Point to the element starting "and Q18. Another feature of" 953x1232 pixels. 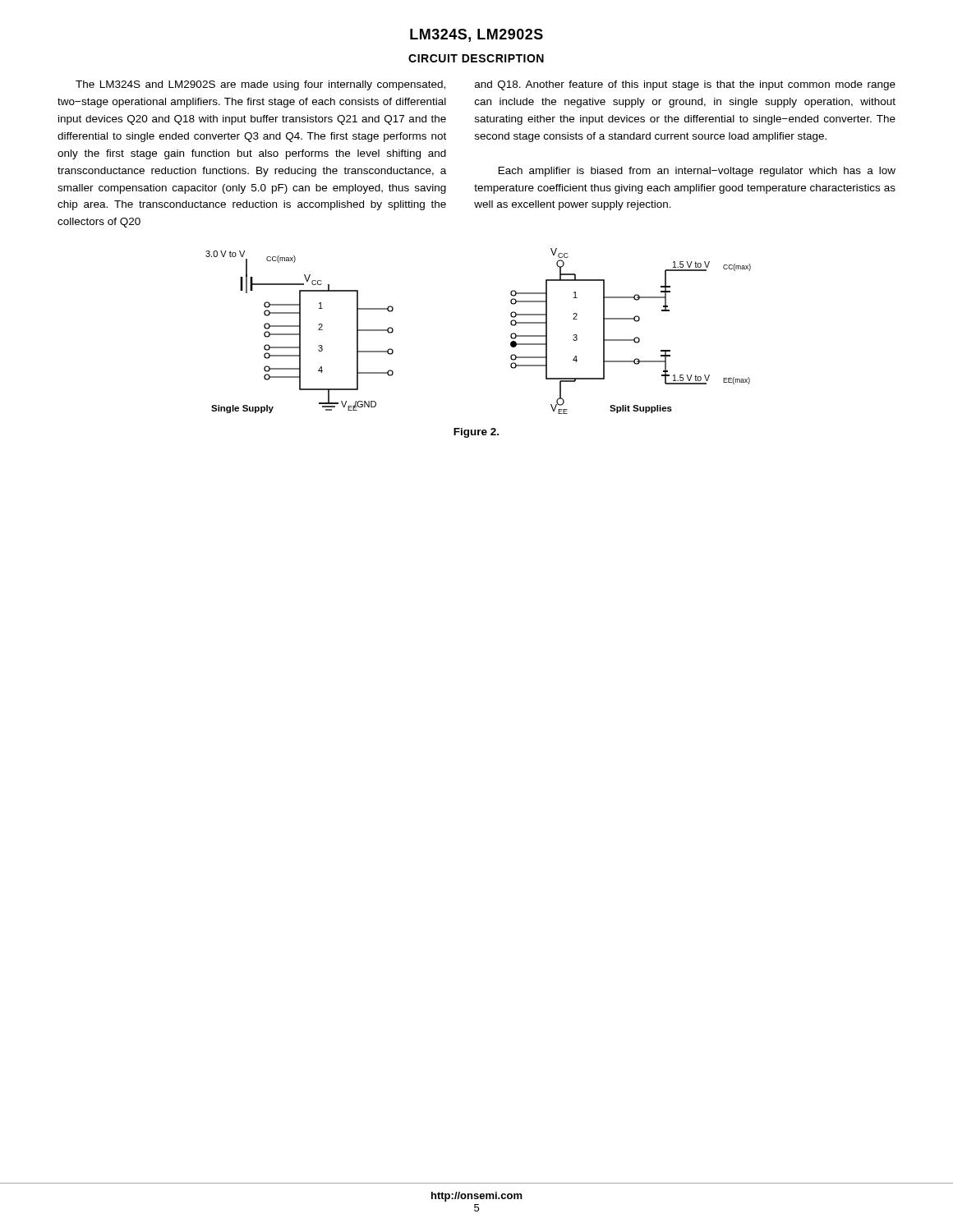pos(685,144)
